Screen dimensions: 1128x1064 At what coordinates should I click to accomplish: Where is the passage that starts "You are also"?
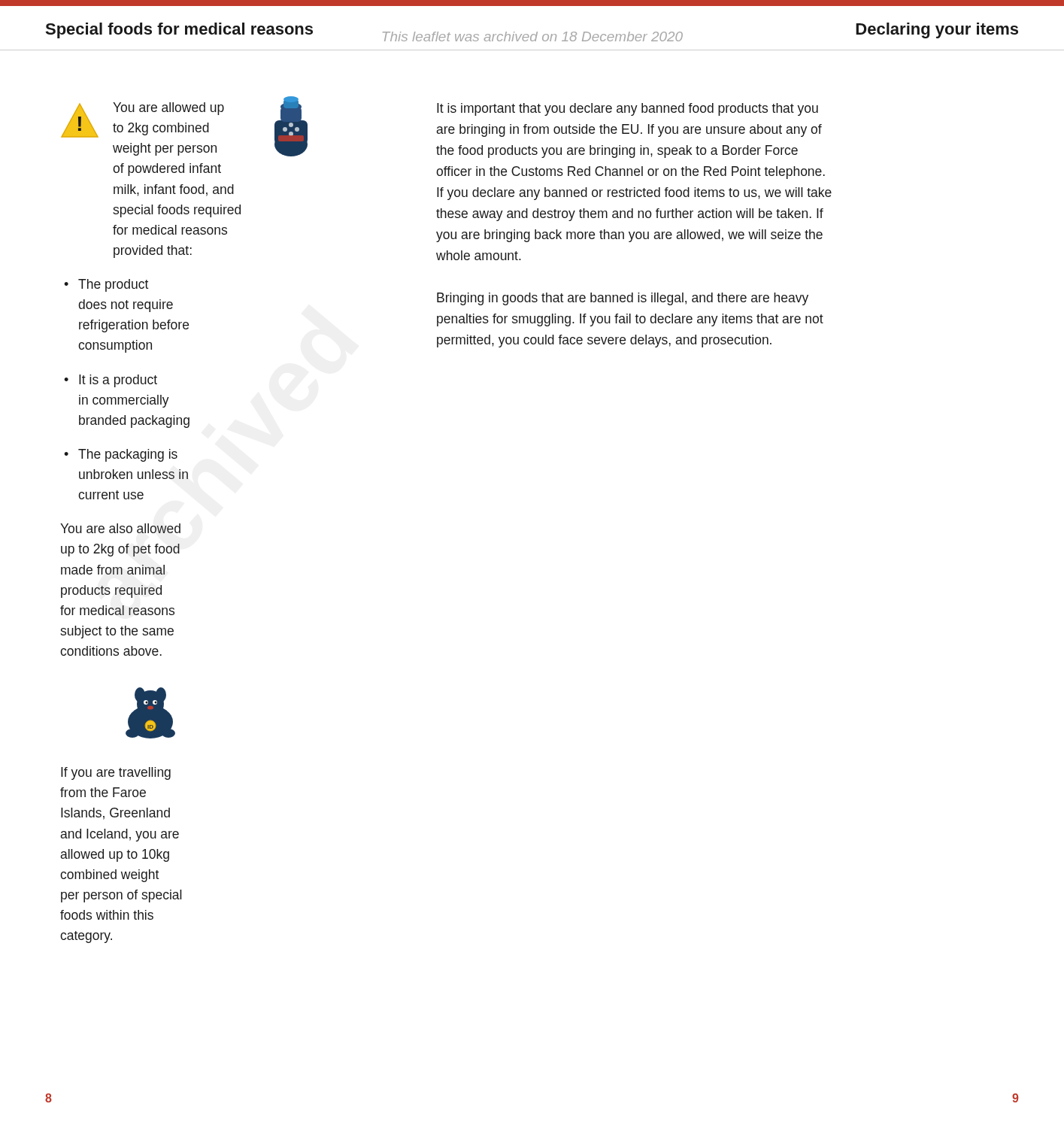pyautogui.click(x=121, y=590)
